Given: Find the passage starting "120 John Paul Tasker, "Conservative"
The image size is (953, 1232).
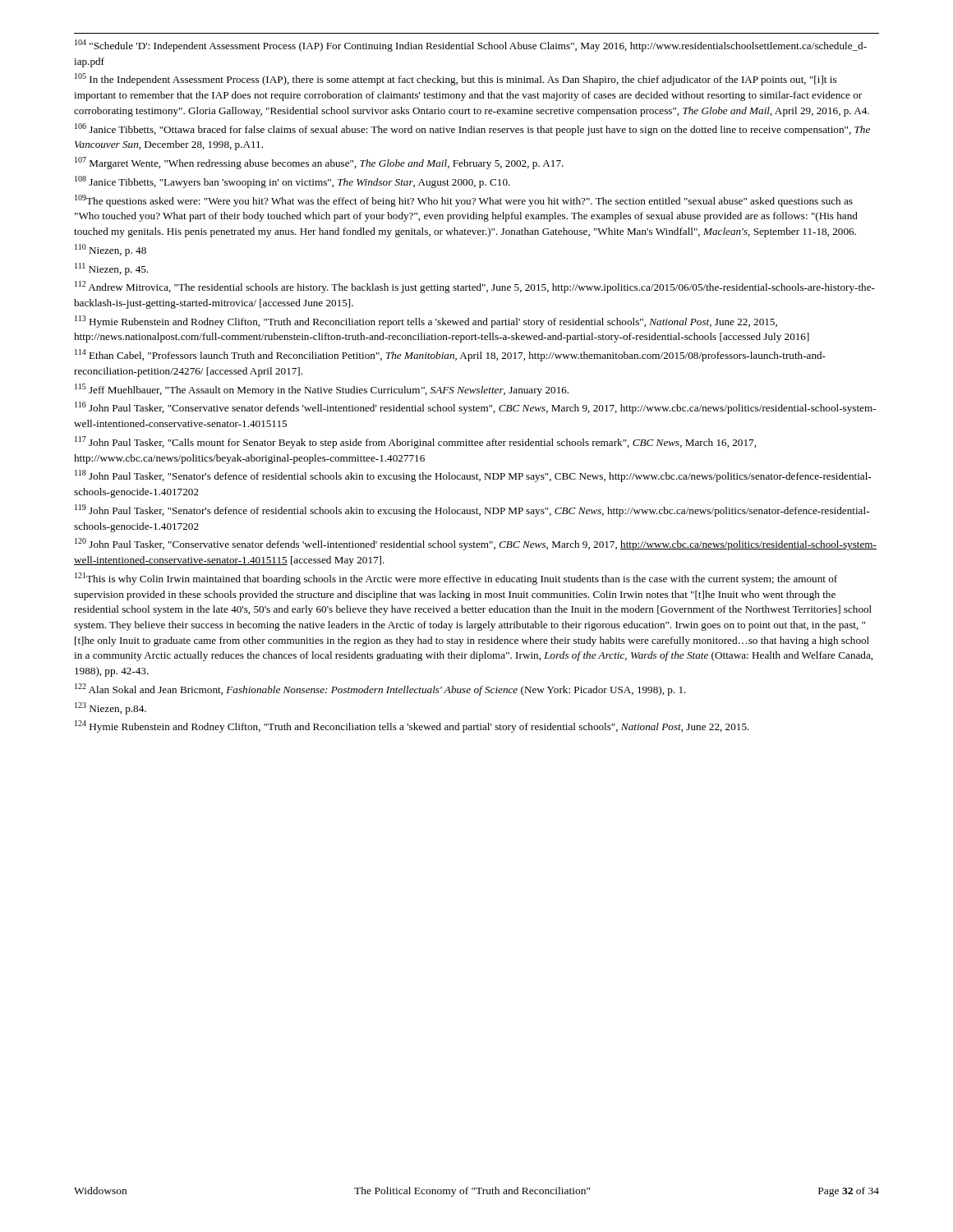Looking at the screenshot, I should click(475, 552).
